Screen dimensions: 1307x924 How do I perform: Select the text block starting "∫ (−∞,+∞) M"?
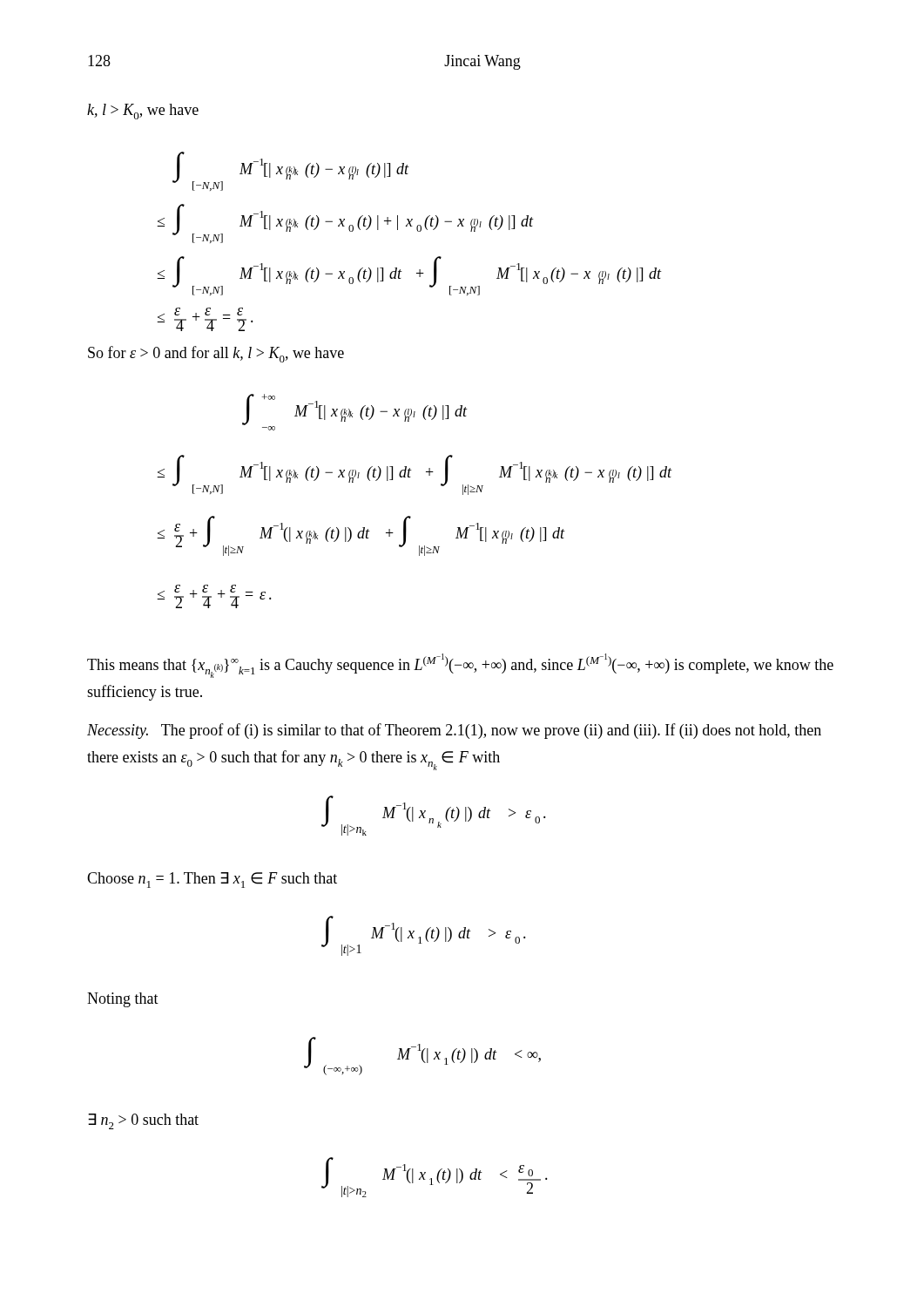[471, 1059]
